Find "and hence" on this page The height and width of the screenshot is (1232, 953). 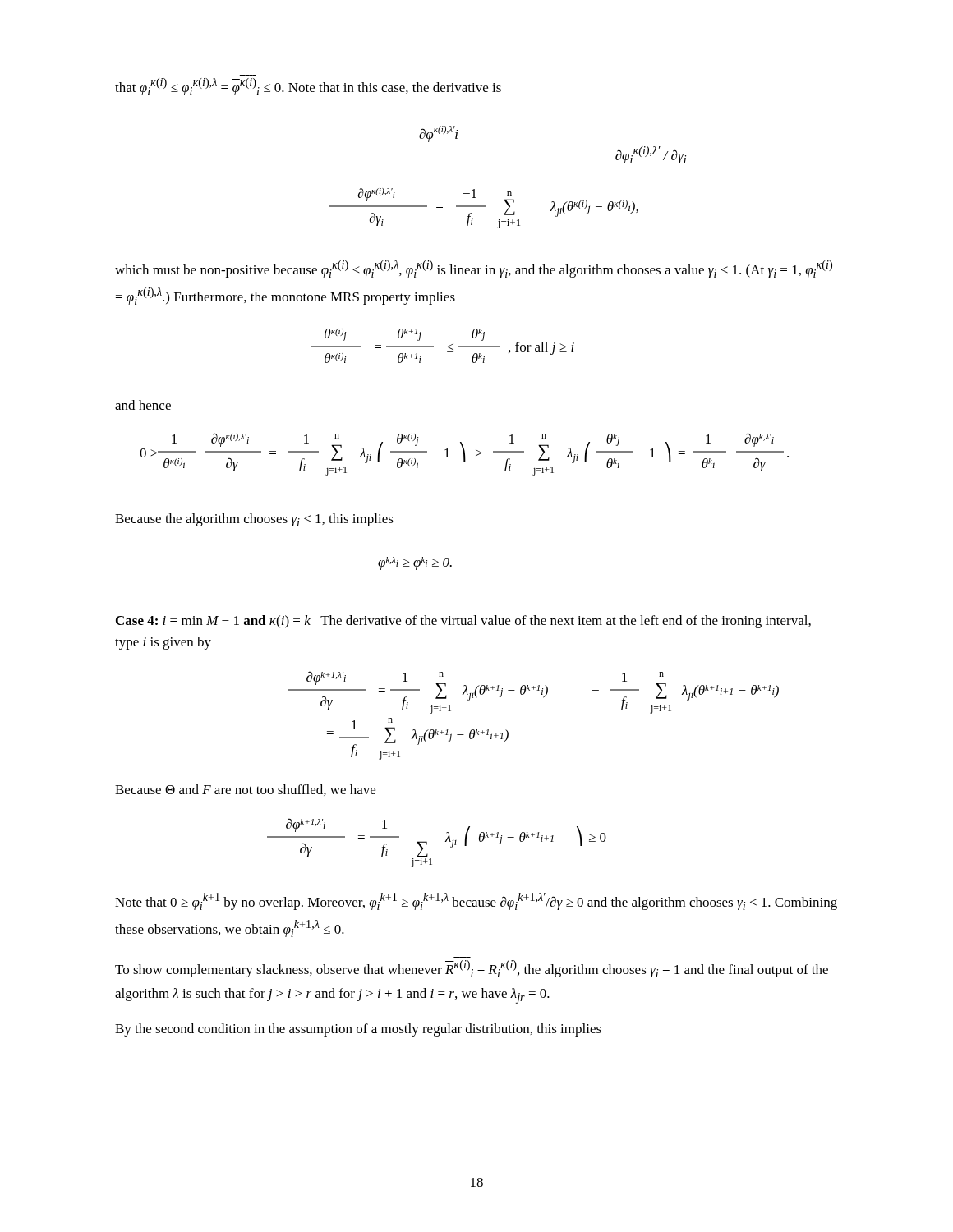pos(143,406)
